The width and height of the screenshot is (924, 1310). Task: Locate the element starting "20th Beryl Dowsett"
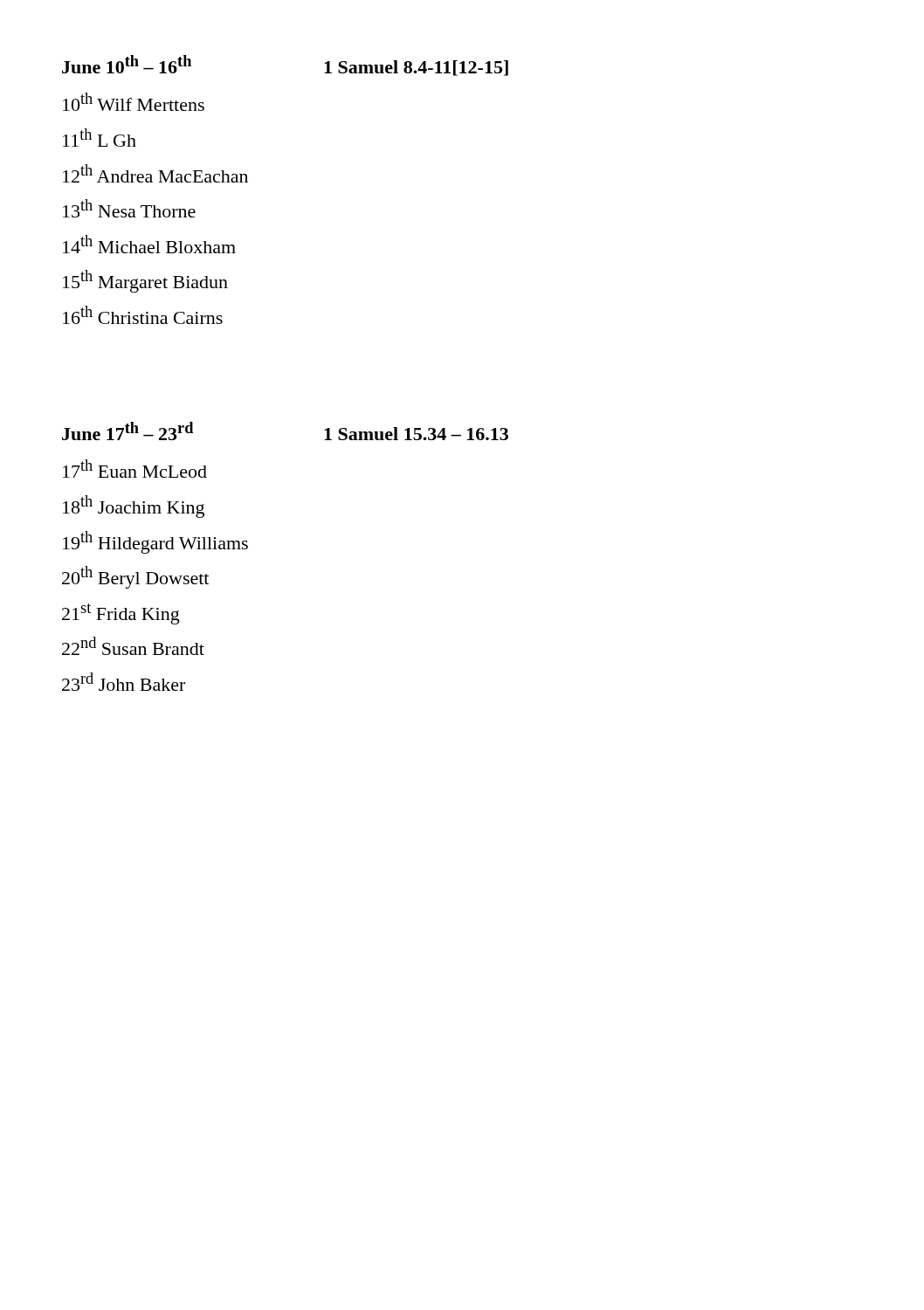135,576
